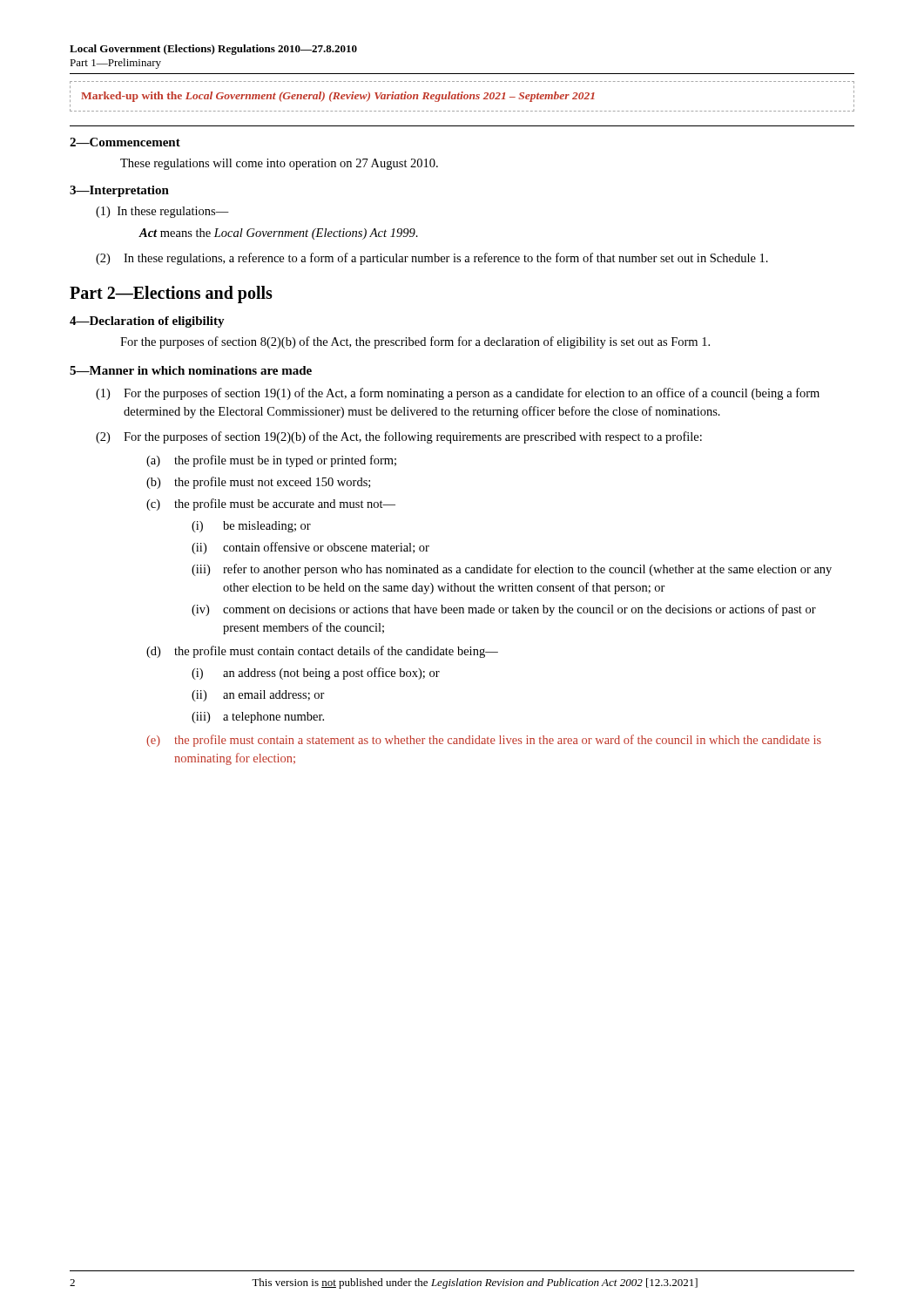Viewport: 924px width, 1307px height.
Task: Where is the passage that starts "(2) For the purposes of section 19(2)(b) of"?
Action: pyautogui.click(x=399, y=437)
